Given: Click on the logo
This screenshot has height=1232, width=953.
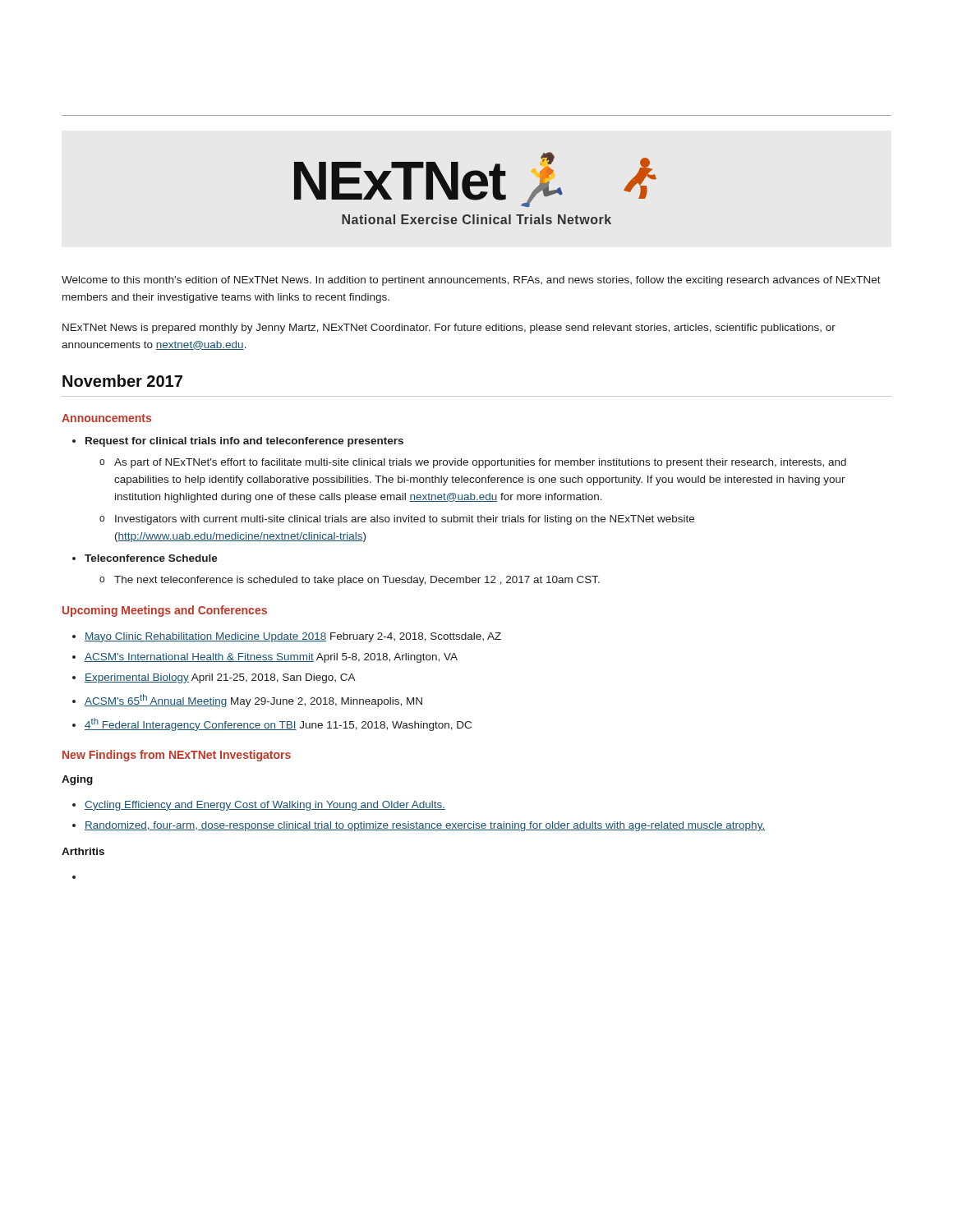Looking at the screenshot, I should tap(476, 189).
